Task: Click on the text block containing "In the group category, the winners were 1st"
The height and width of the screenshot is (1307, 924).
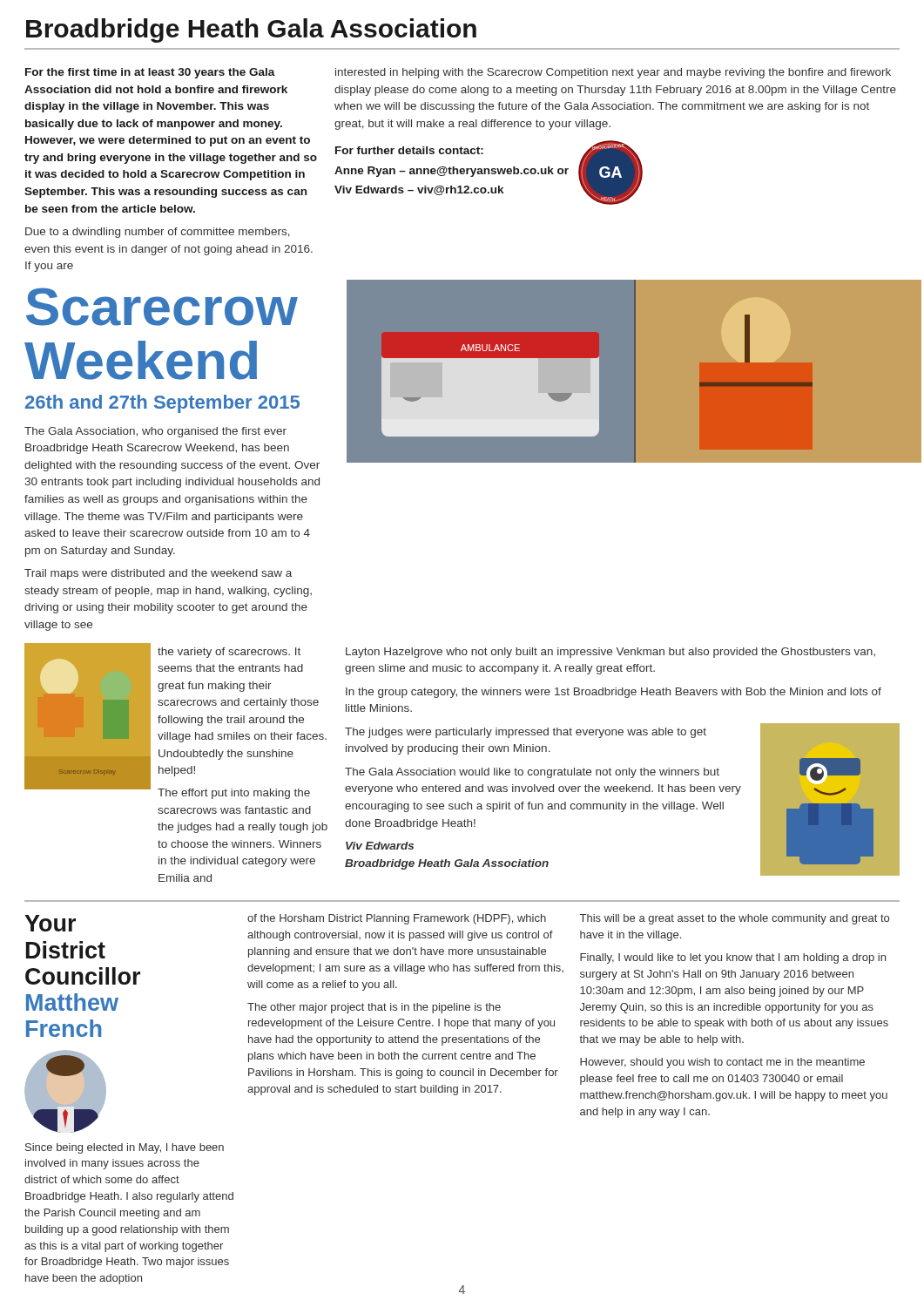Action: click(x=613, y=700)
